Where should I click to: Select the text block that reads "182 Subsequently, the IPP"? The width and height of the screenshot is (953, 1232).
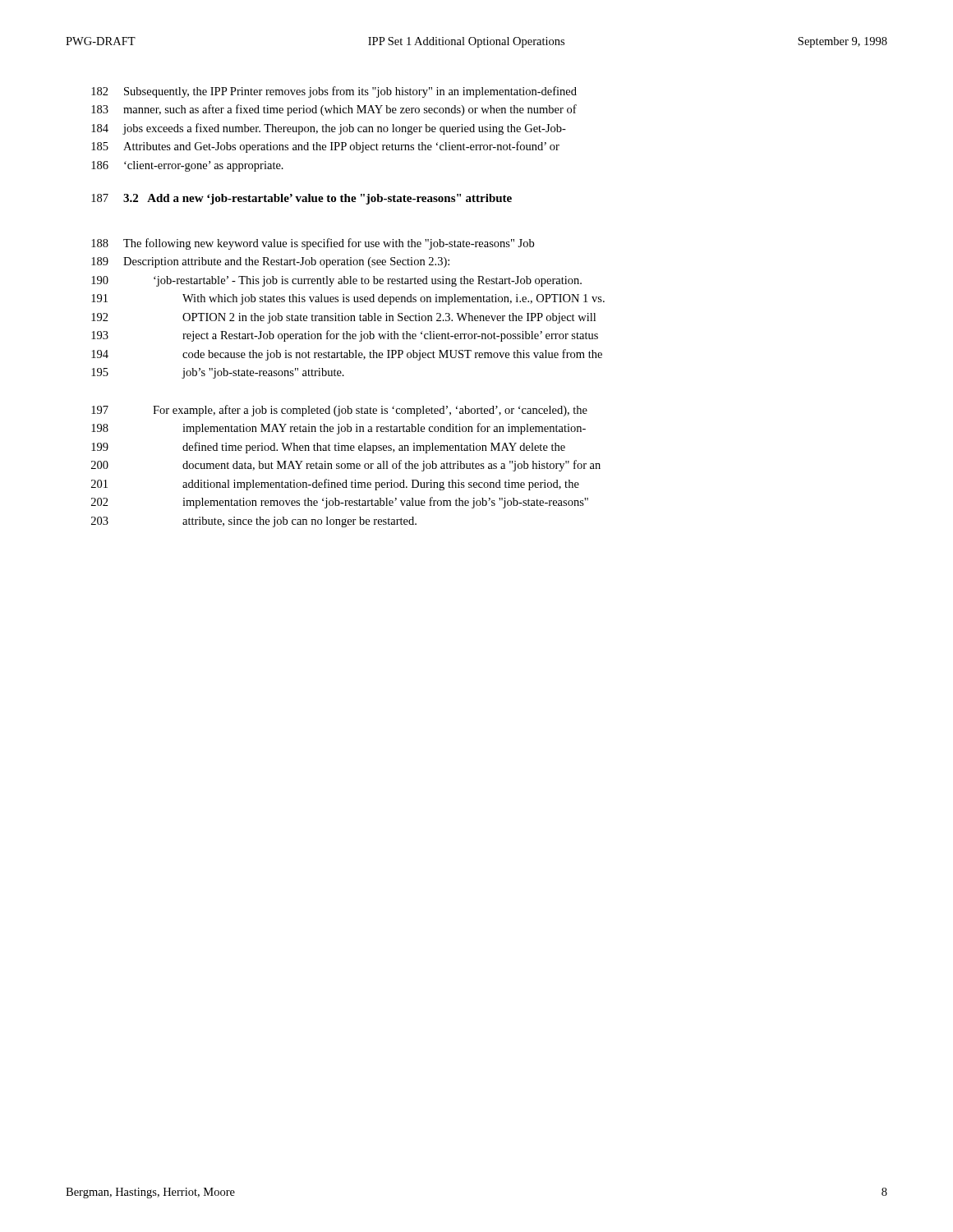476,128
